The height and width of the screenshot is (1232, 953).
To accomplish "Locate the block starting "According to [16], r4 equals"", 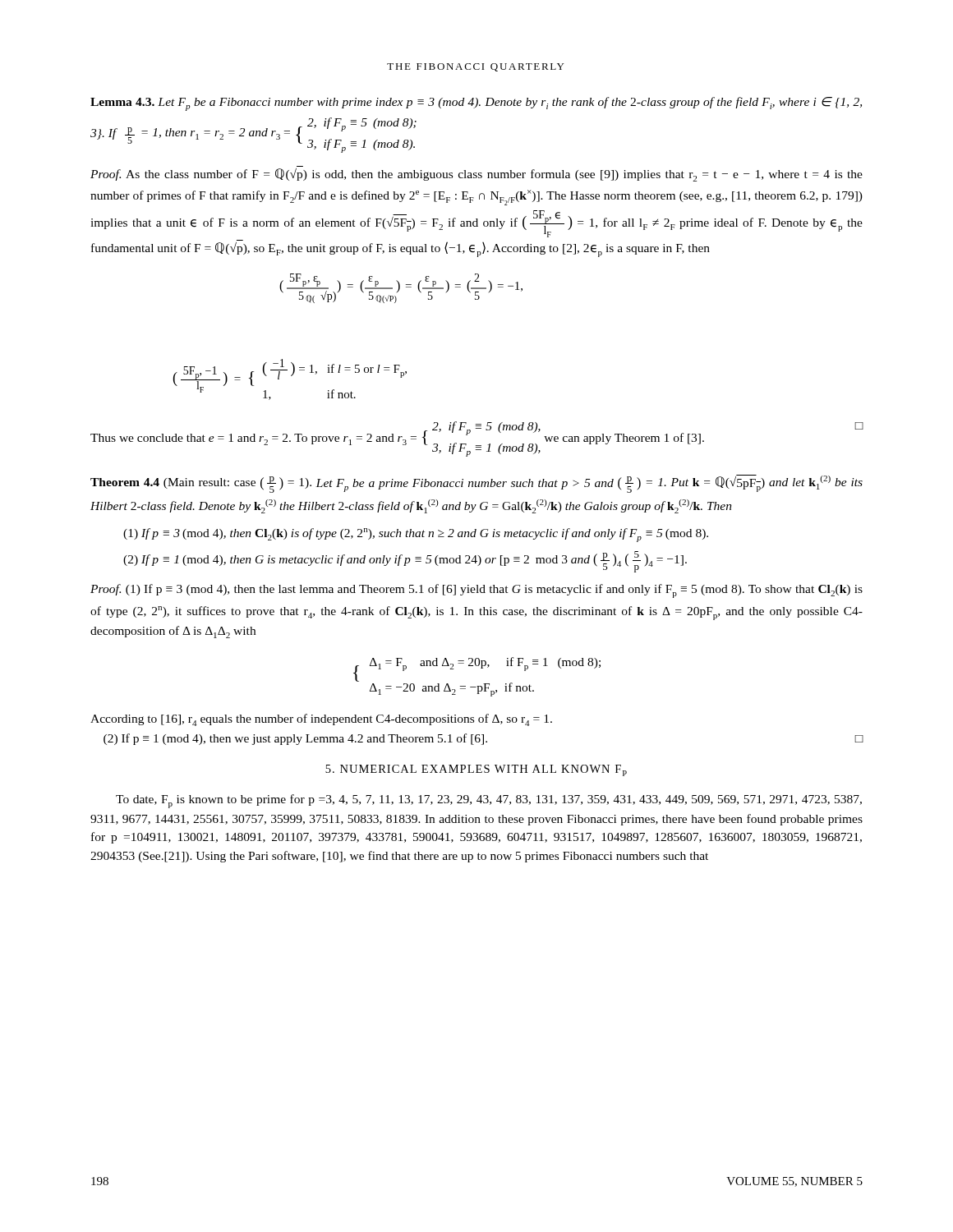I will click(476, 729).
